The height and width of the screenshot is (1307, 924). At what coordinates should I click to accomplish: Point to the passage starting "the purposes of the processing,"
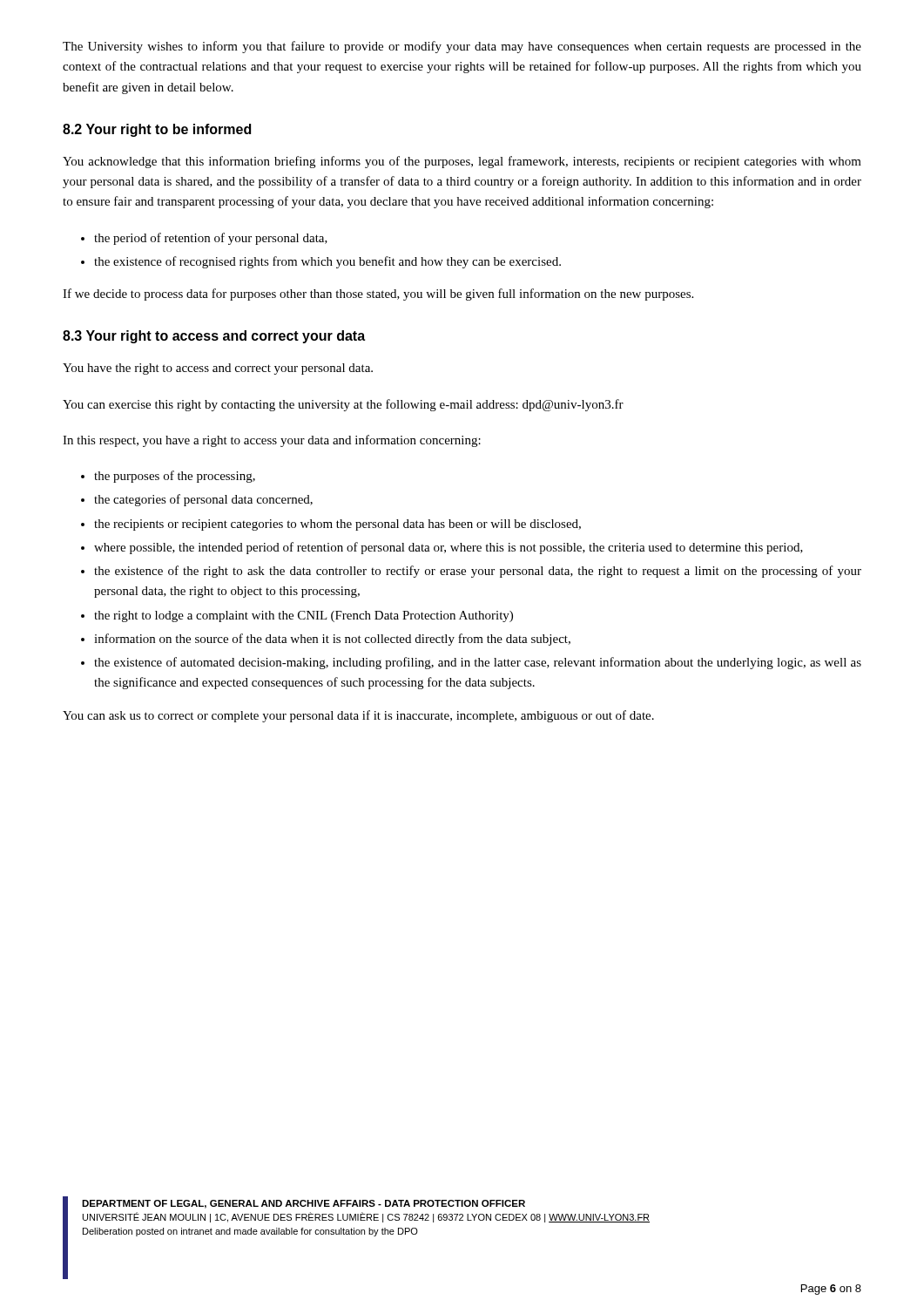point(462,580)
